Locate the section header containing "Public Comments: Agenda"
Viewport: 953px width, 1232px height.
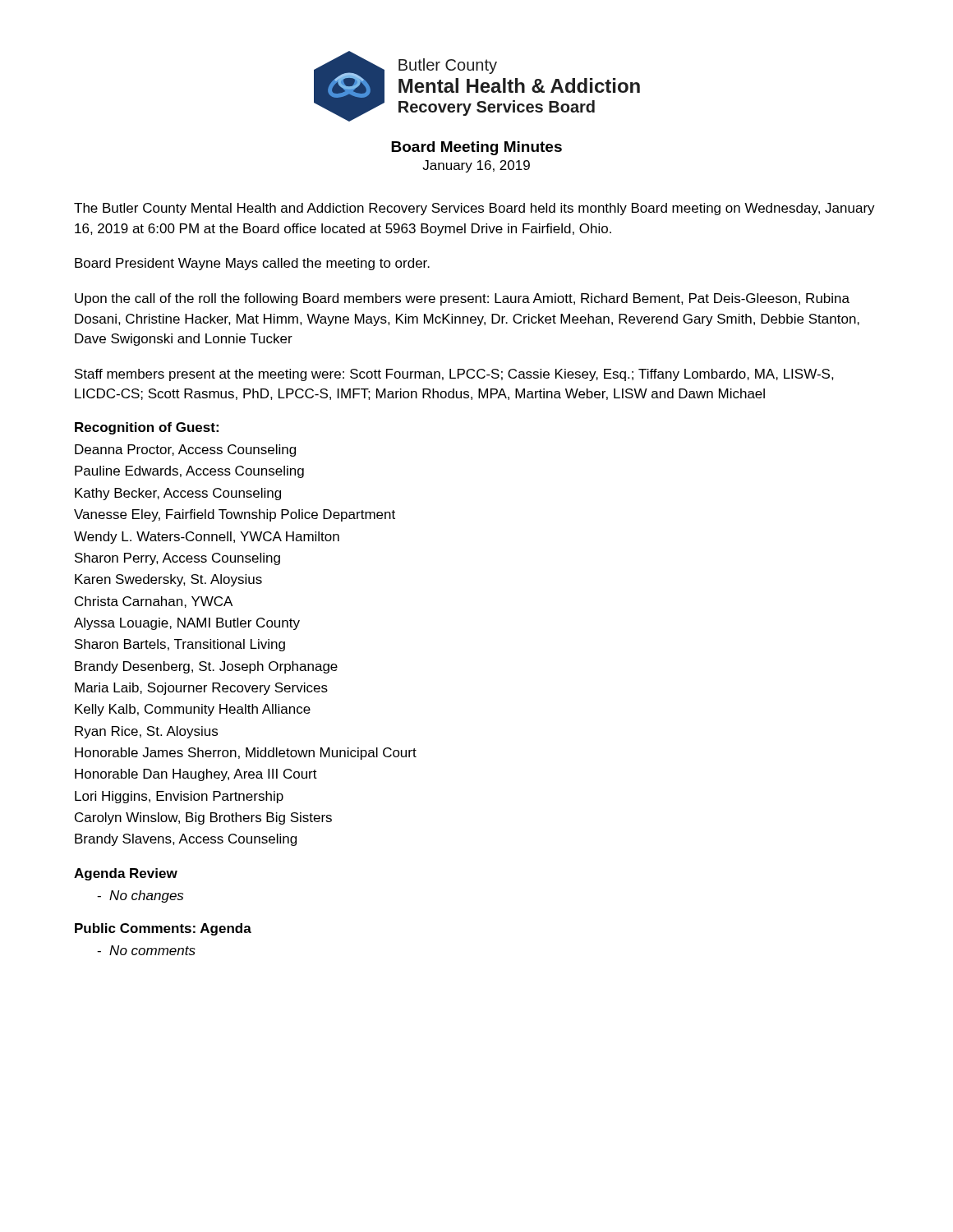click(163, 929)
